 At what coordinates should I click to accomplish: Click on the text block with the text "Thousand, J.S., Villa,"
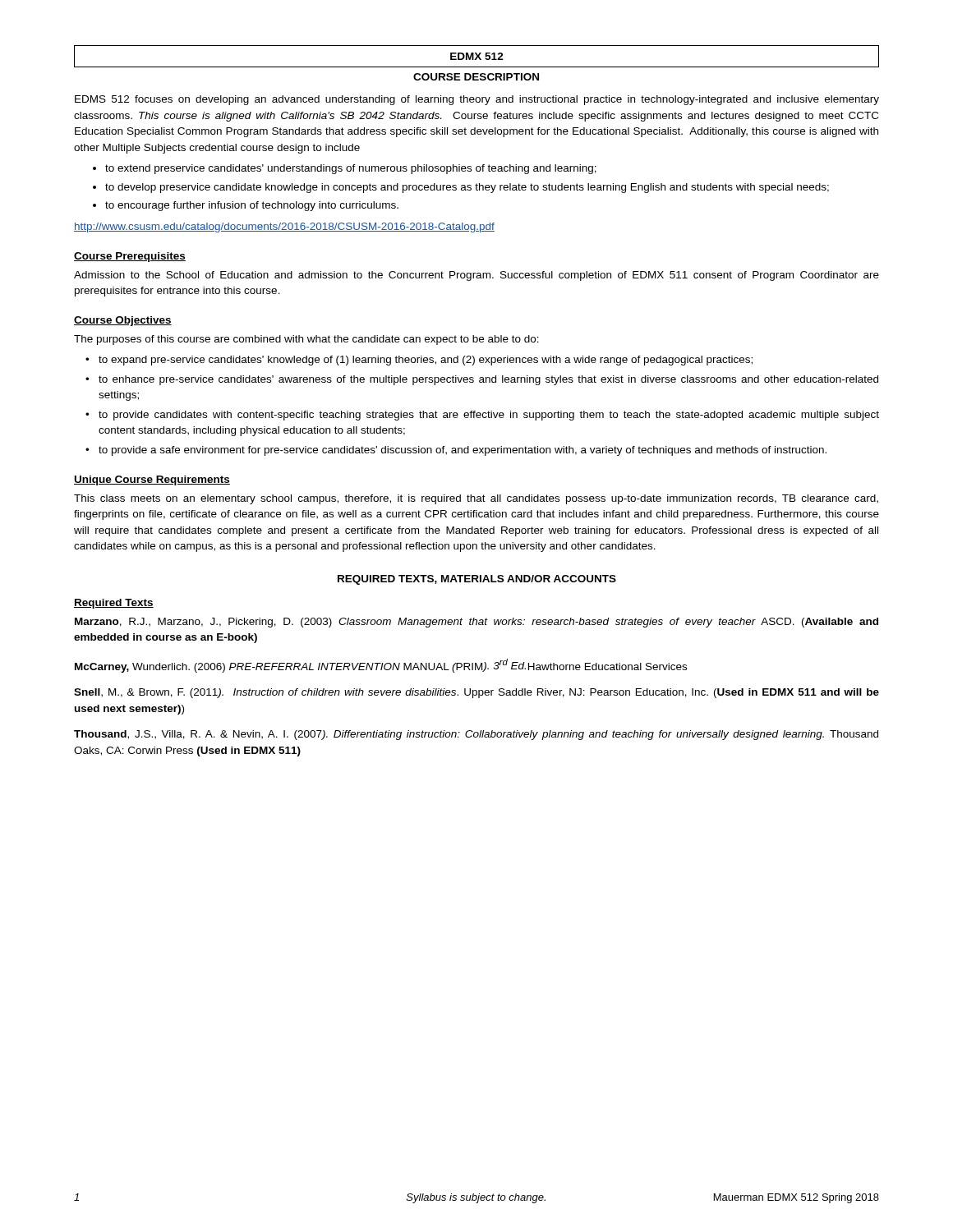pyautogui.click(x=476, y=742)
